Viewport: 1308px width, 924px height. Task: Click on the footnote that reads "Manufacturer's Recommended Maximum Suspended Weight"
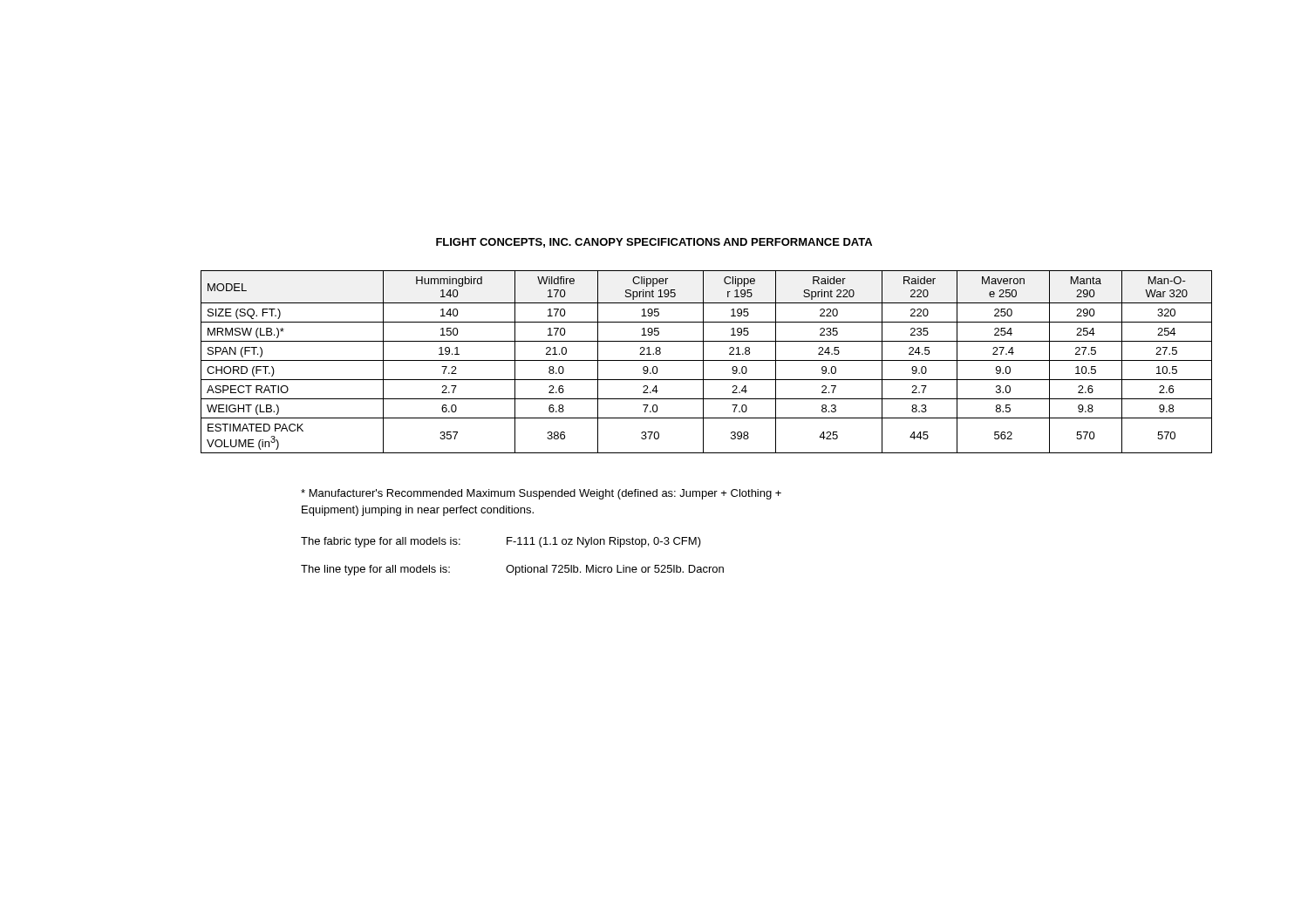point(541,501)
